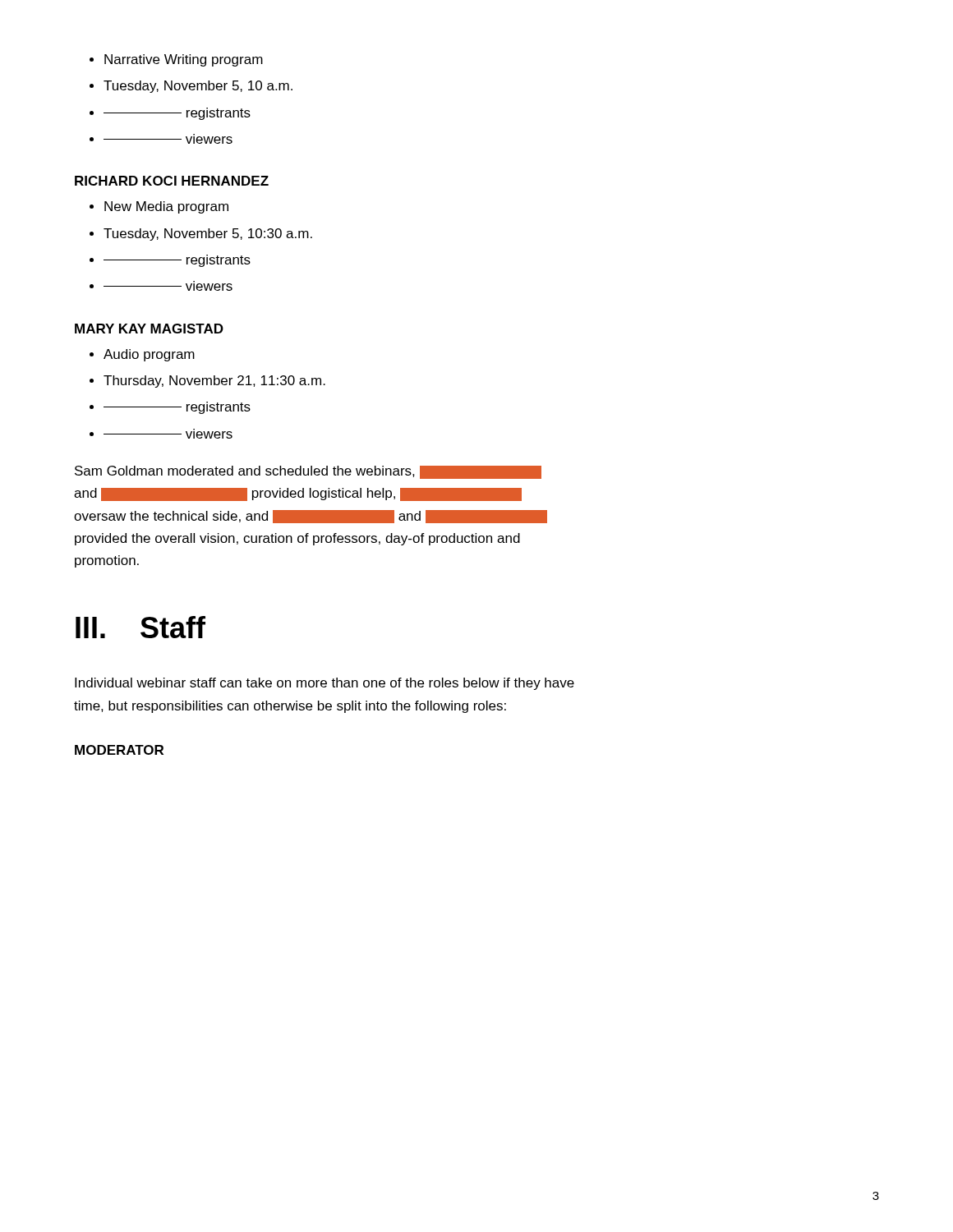Viewport: 953px width, 1232px height.
Task: Find the block starting "Tuesday, November 5, 10:30 a.m."
Action: coord(201,234)
